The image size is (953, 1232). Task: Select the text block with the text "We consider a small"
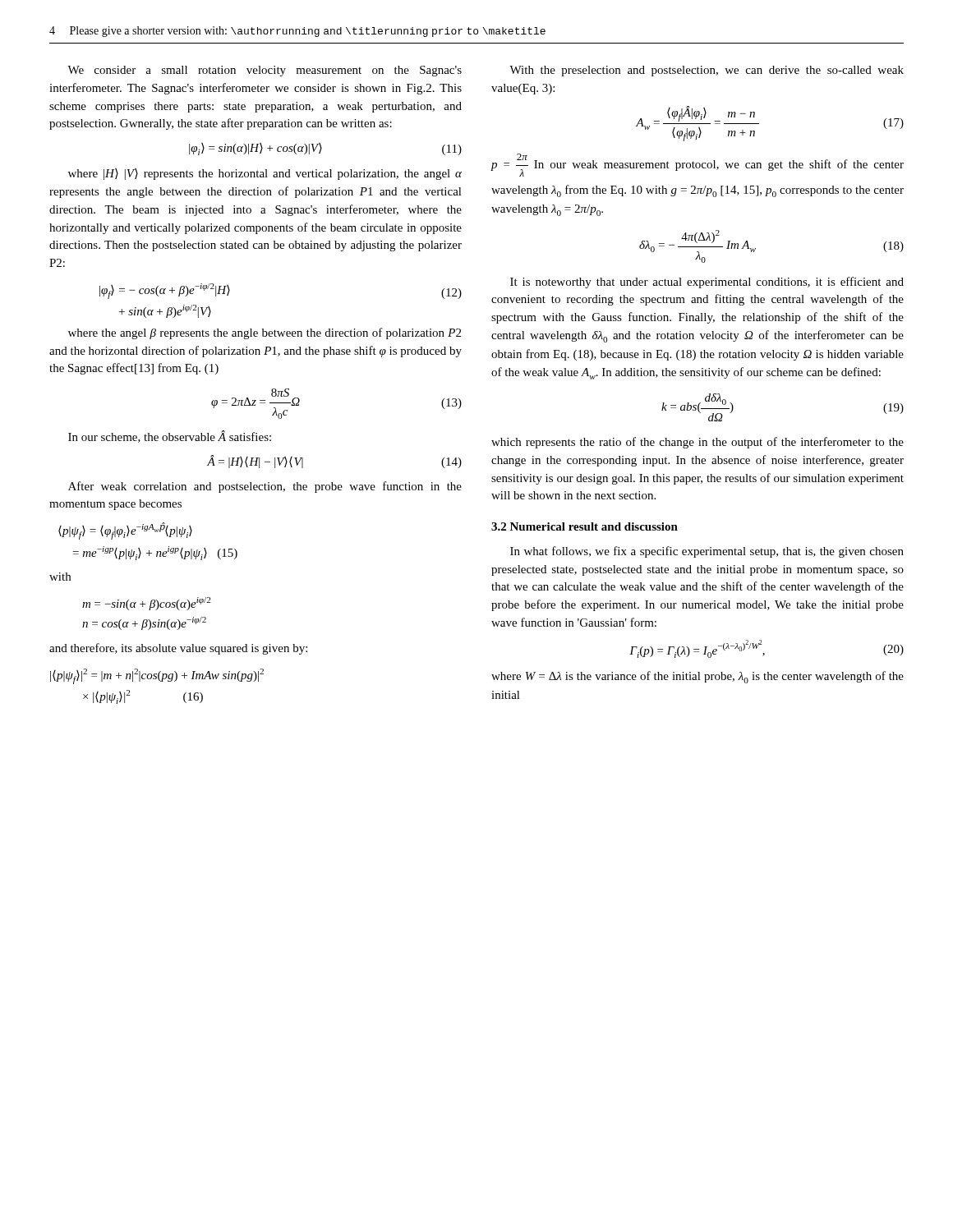click(x=255, y=97)
